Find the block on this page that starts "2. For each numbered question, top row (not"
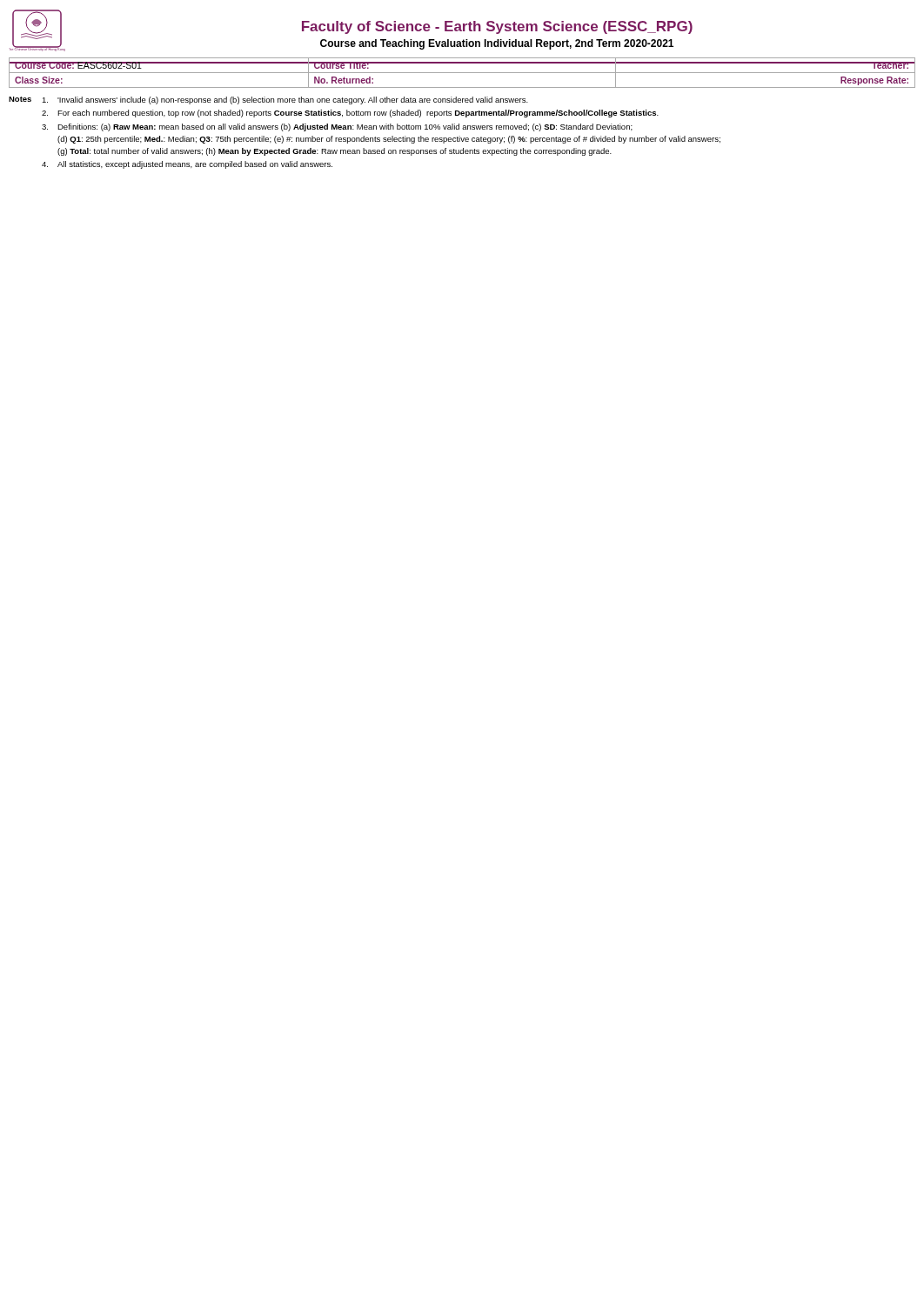This screenshot has width=924, height=1305. 350,113
